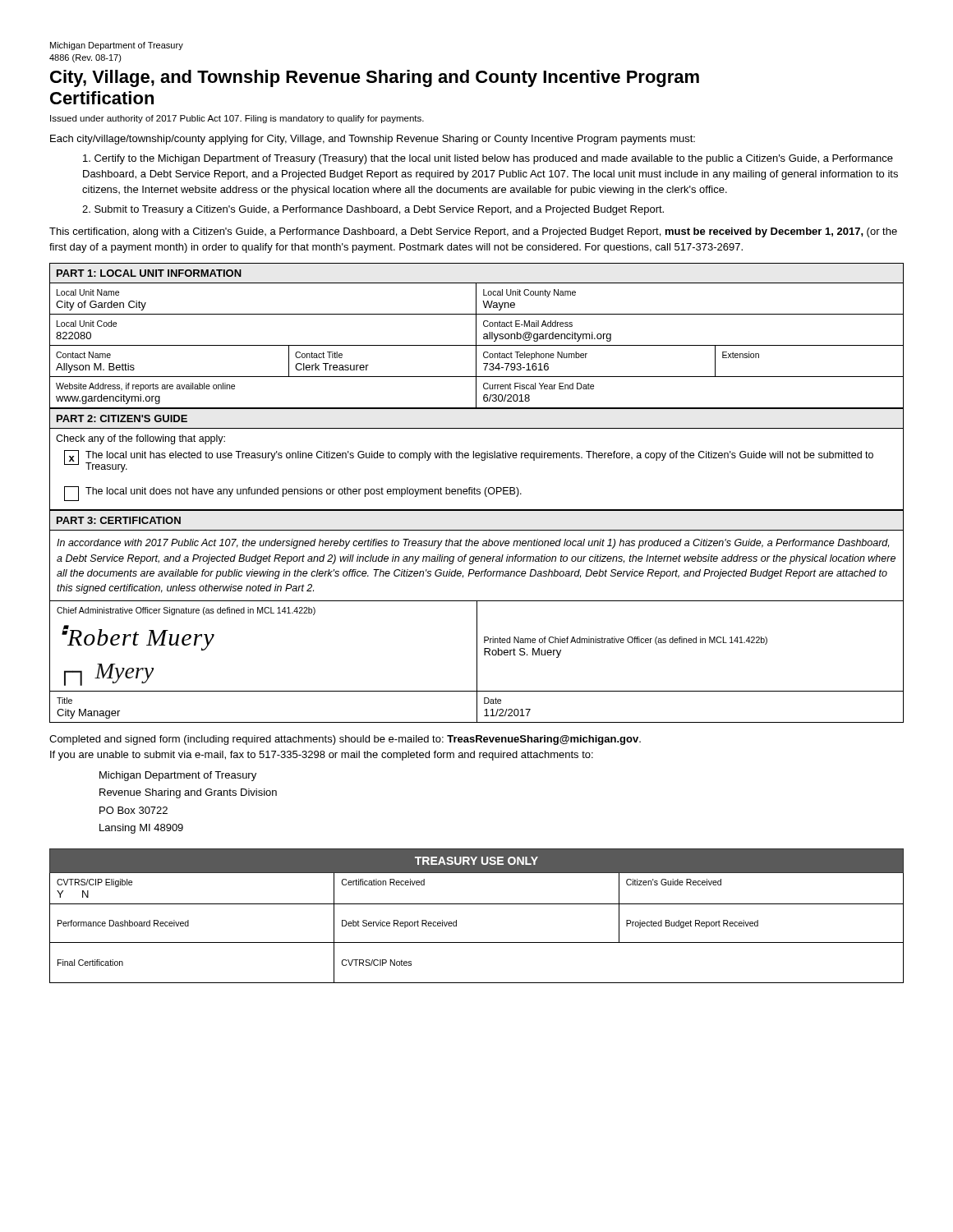Locate the block of text that opens with "Certify to the Michigan Department"
The image size is (953, 1232).
coord(490,174)
